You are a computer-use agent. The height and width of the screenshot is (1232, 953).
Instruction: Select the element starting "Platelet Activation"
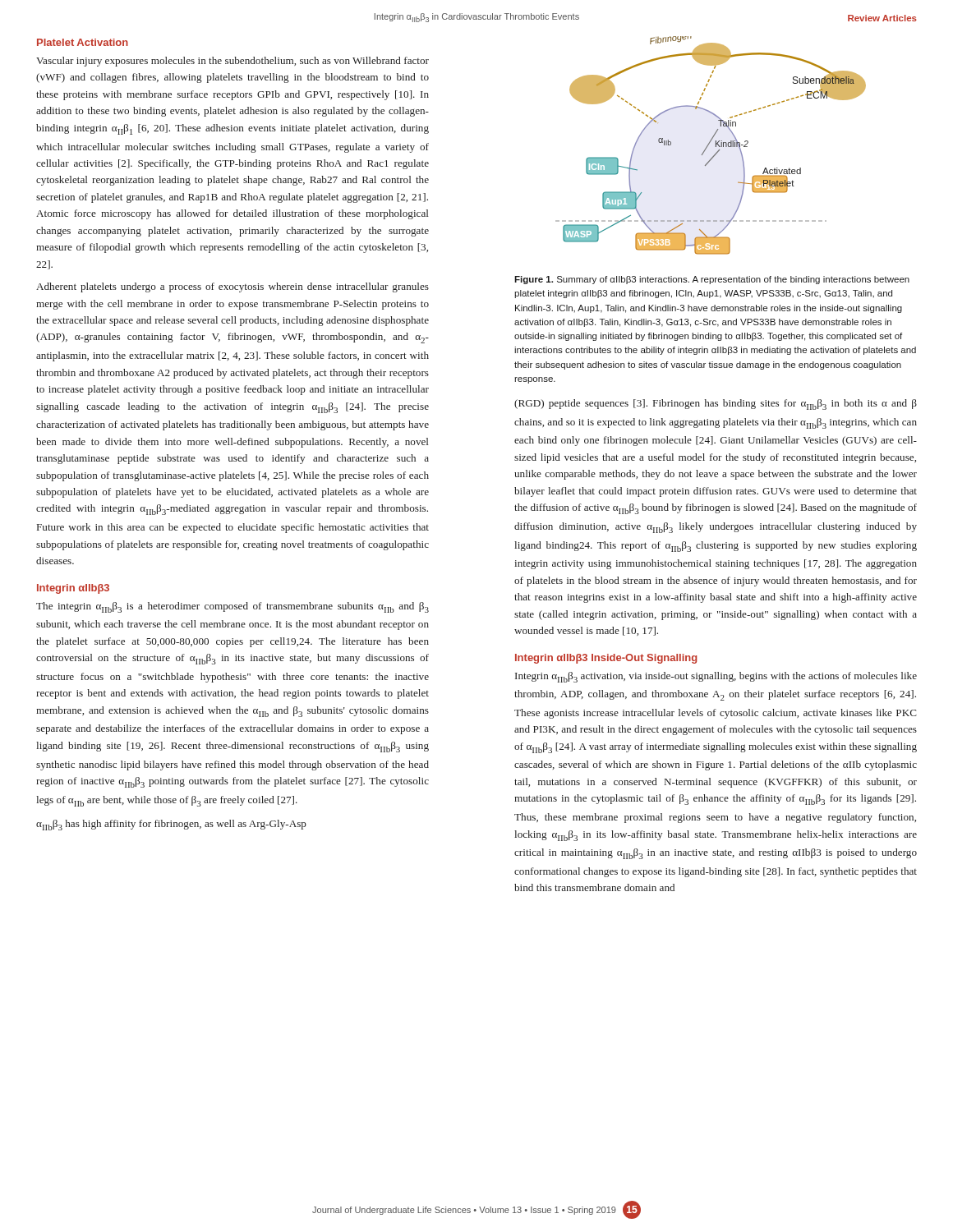[x=82, y=42]
